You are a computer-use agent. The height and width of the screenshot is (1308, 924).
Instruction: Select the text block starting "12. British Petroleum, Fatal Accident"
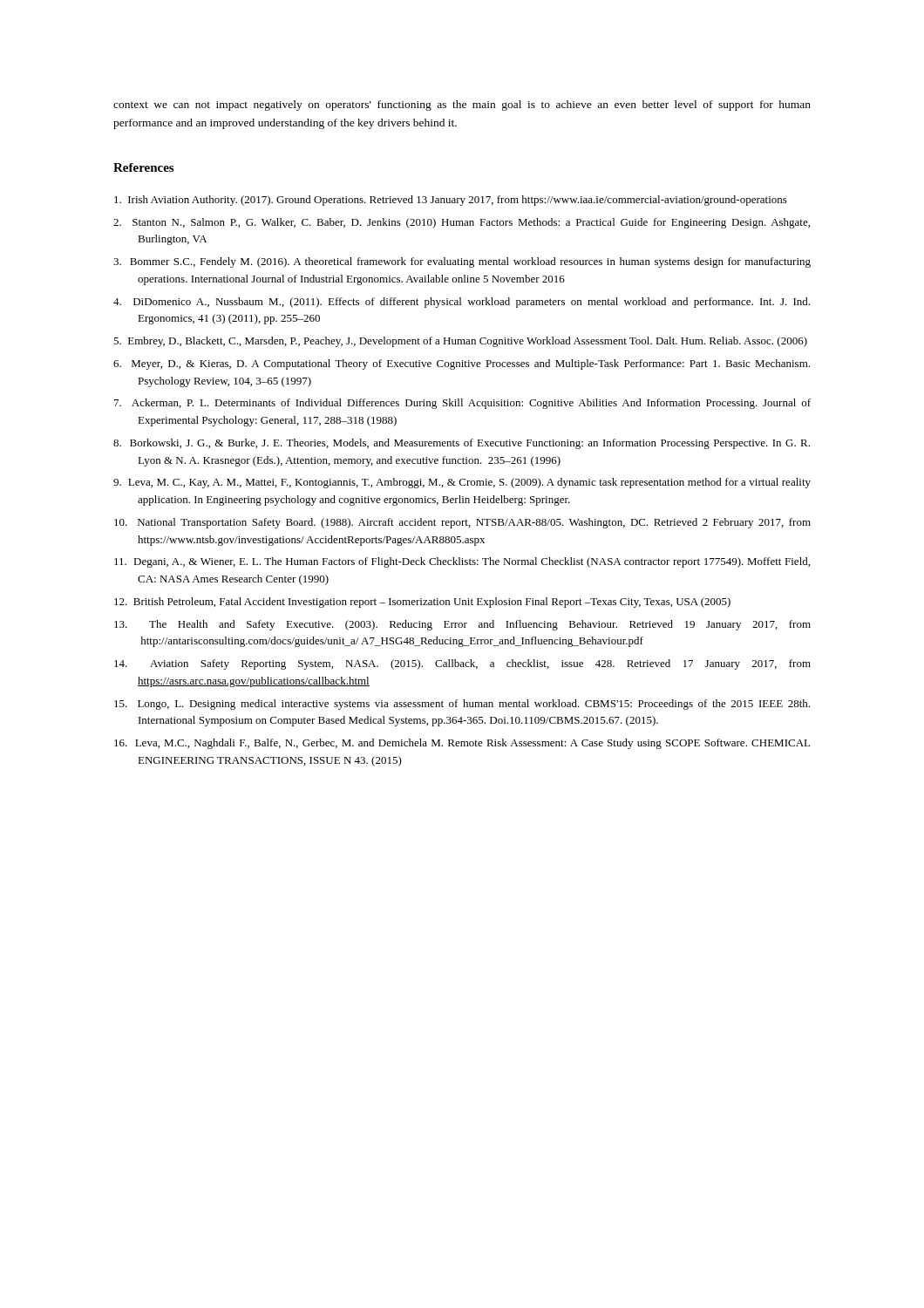click(422, 601)
